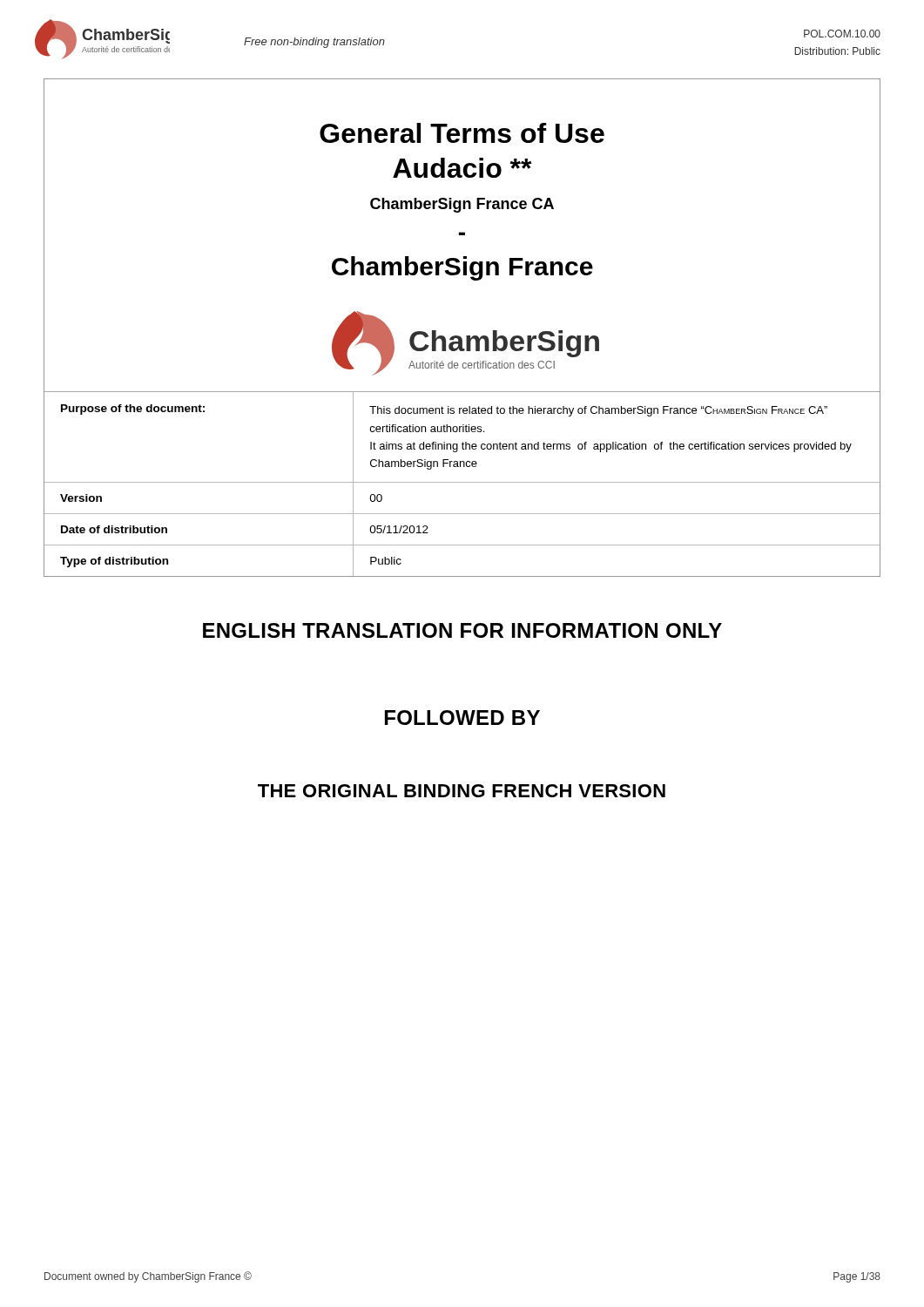Click on the title that says "General Terms of Use"
924x1307 pixels.
click(462, 199)
